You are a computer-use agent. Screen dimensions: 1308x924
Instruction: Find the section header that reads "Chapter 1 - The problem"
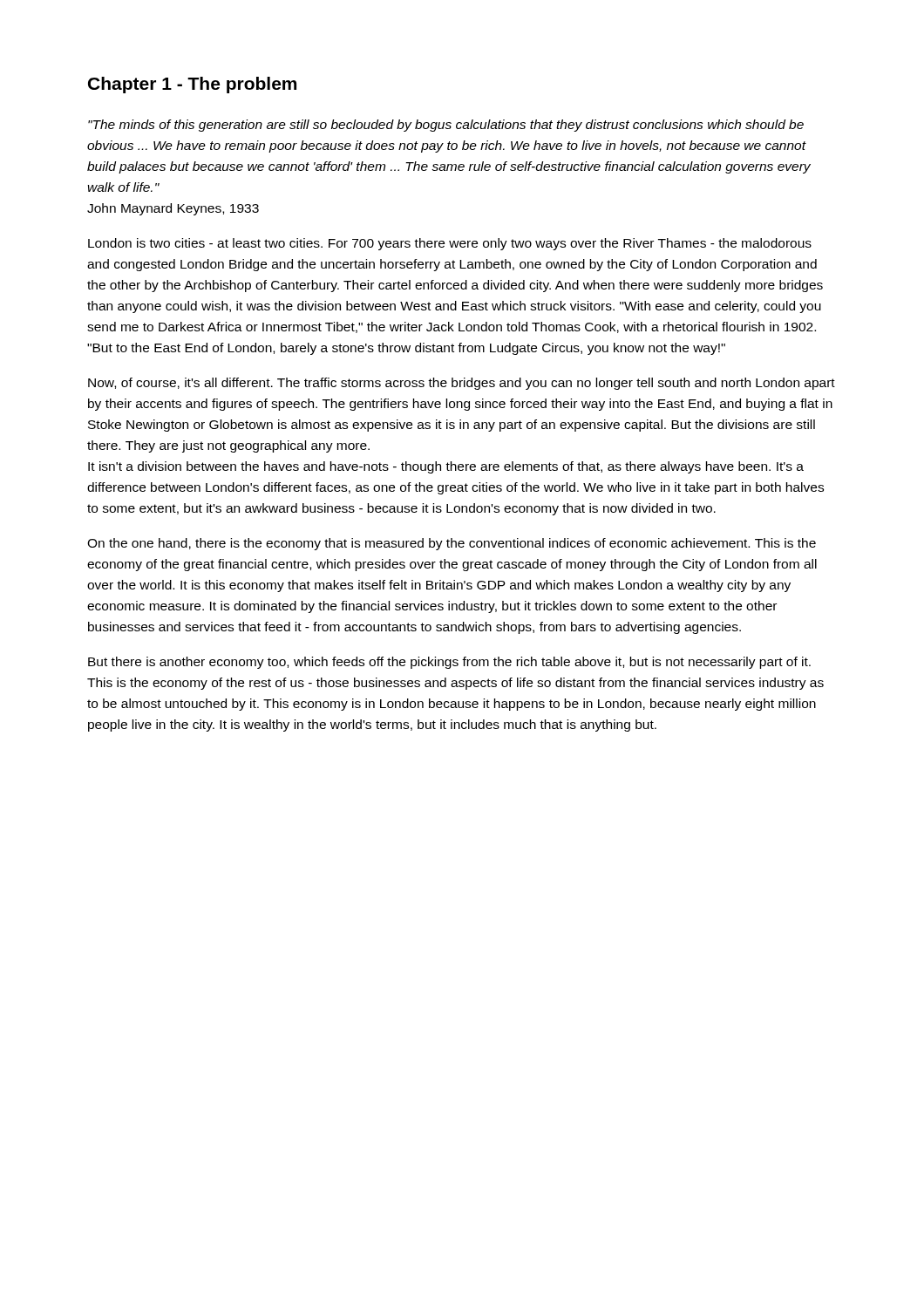(x=192, y=83)
